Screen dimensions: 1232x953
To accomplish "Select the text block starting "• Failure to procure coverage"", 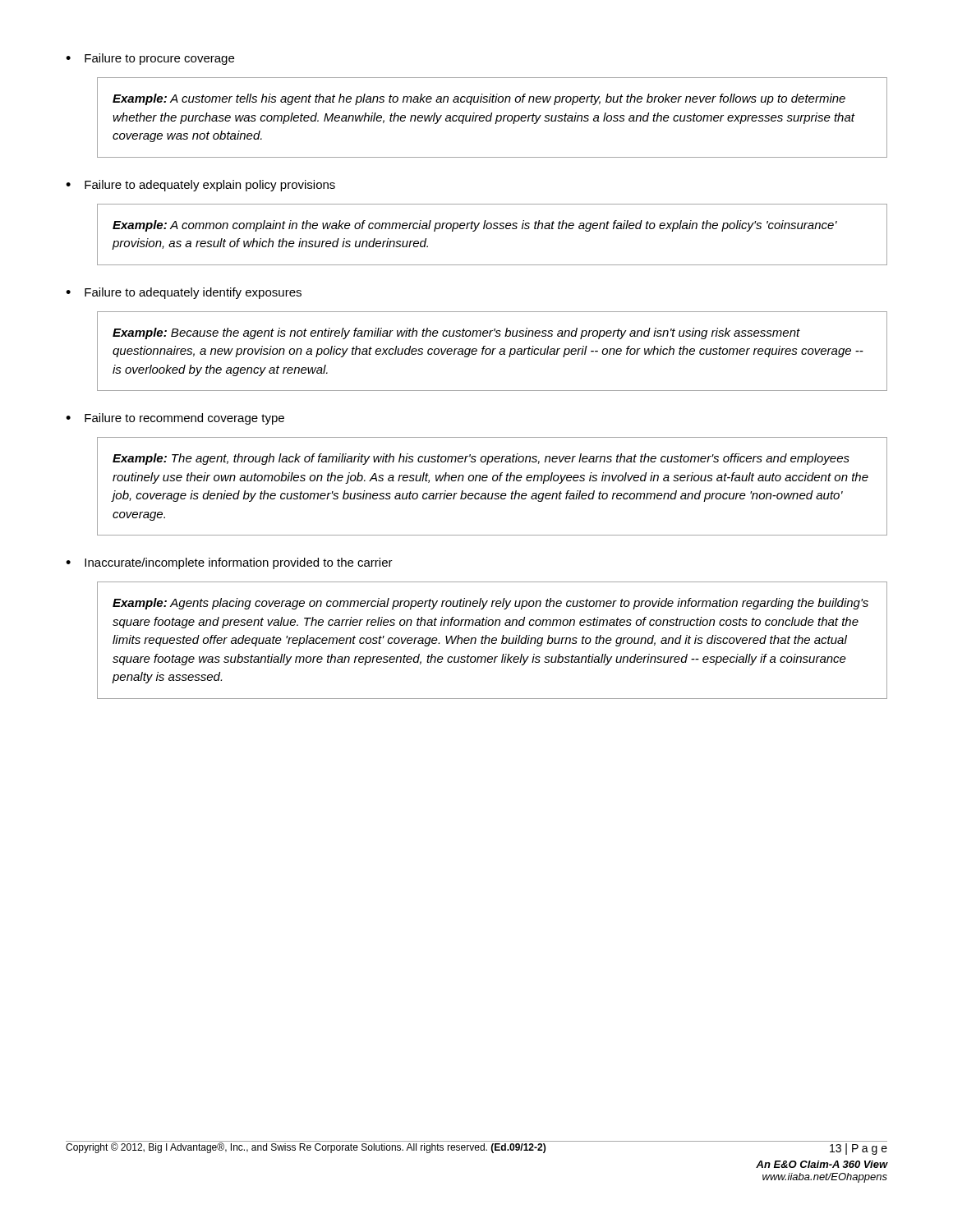I will [150, 58].
